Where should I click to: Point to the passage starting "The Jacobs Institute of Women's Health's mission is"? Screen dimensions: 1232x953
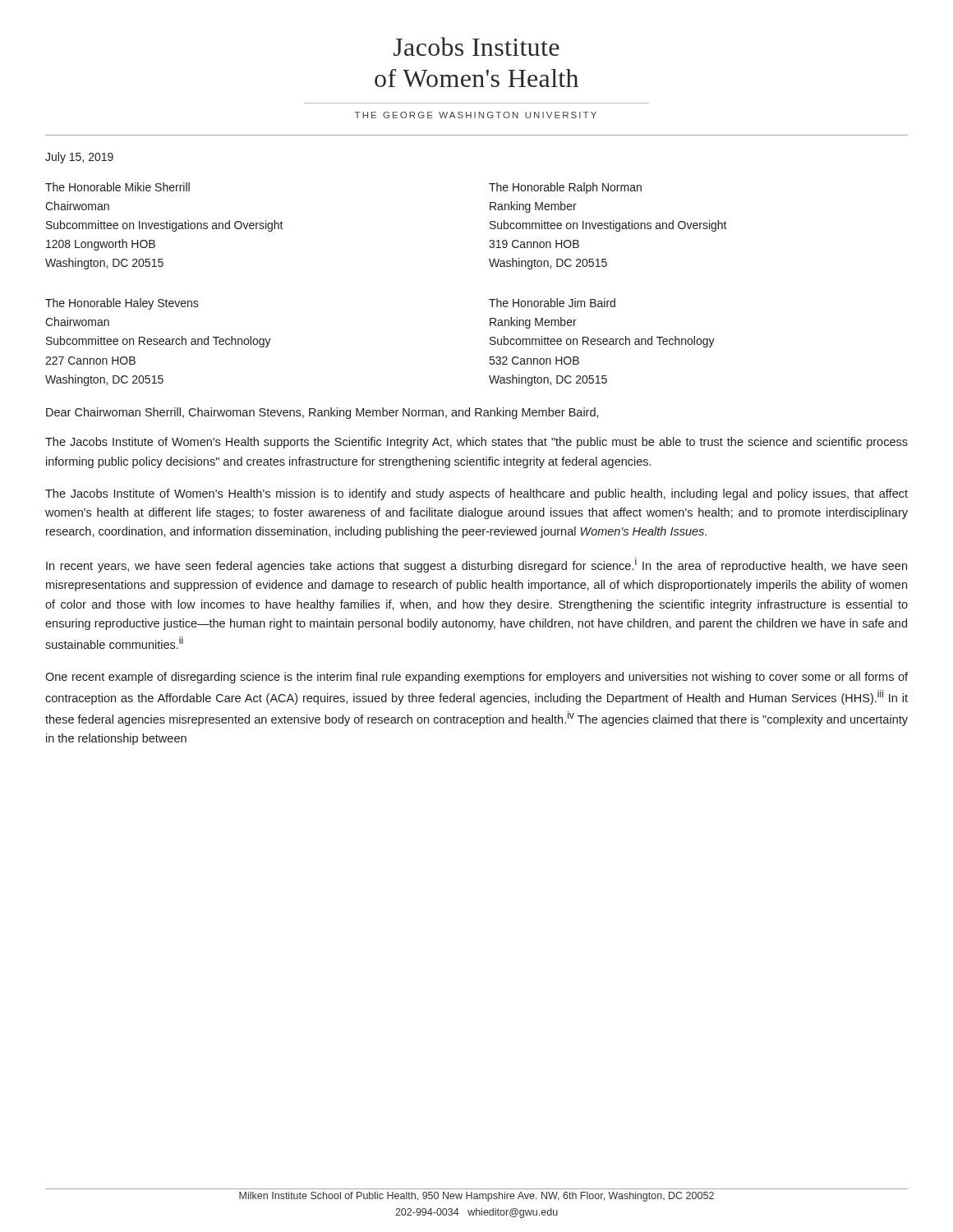click(x=476, y=513)
